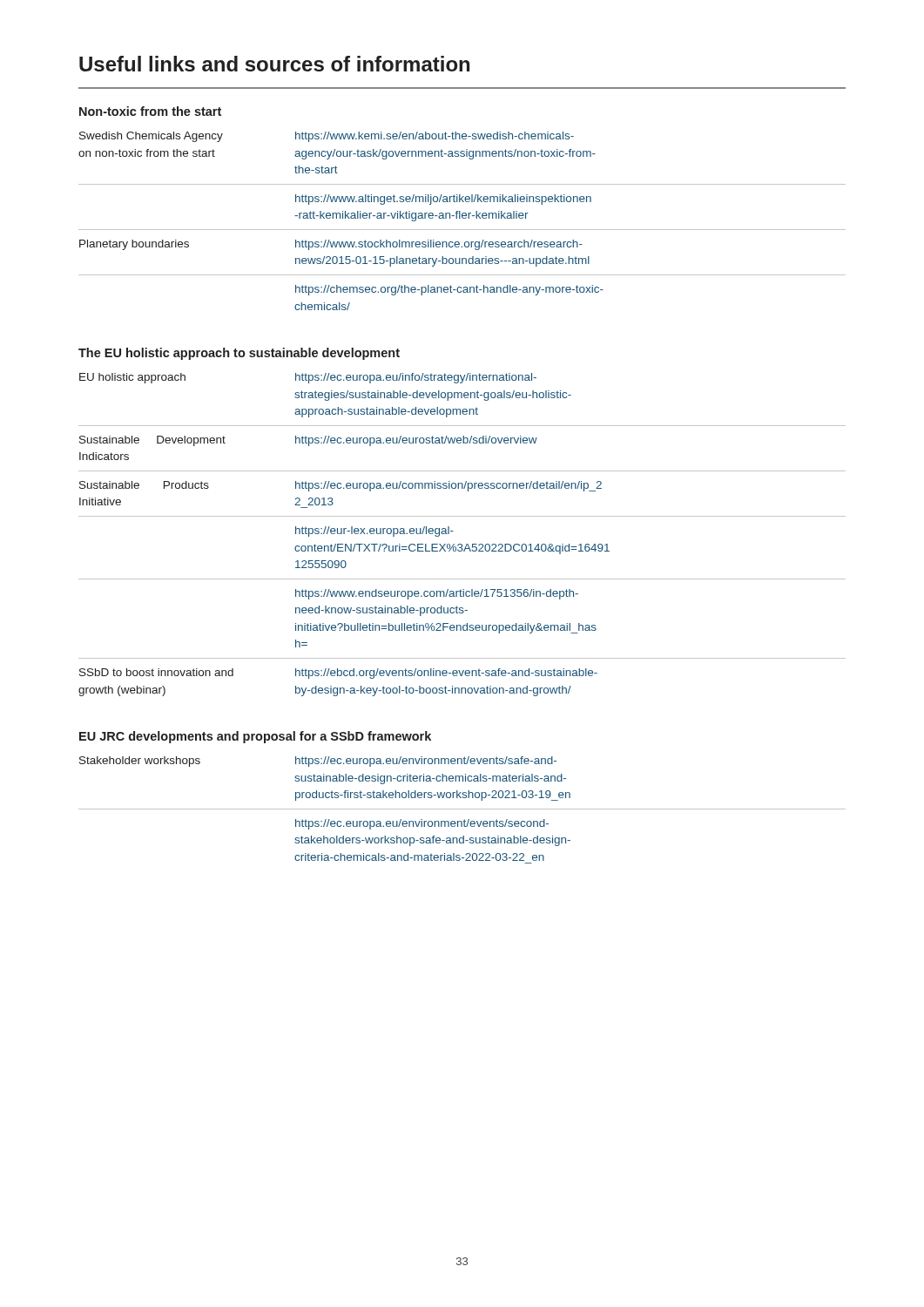This screenshot has width=924, height=1307.
Task: Locate the section header that opens with "The EU holistic"
Action: pos(239,353)
